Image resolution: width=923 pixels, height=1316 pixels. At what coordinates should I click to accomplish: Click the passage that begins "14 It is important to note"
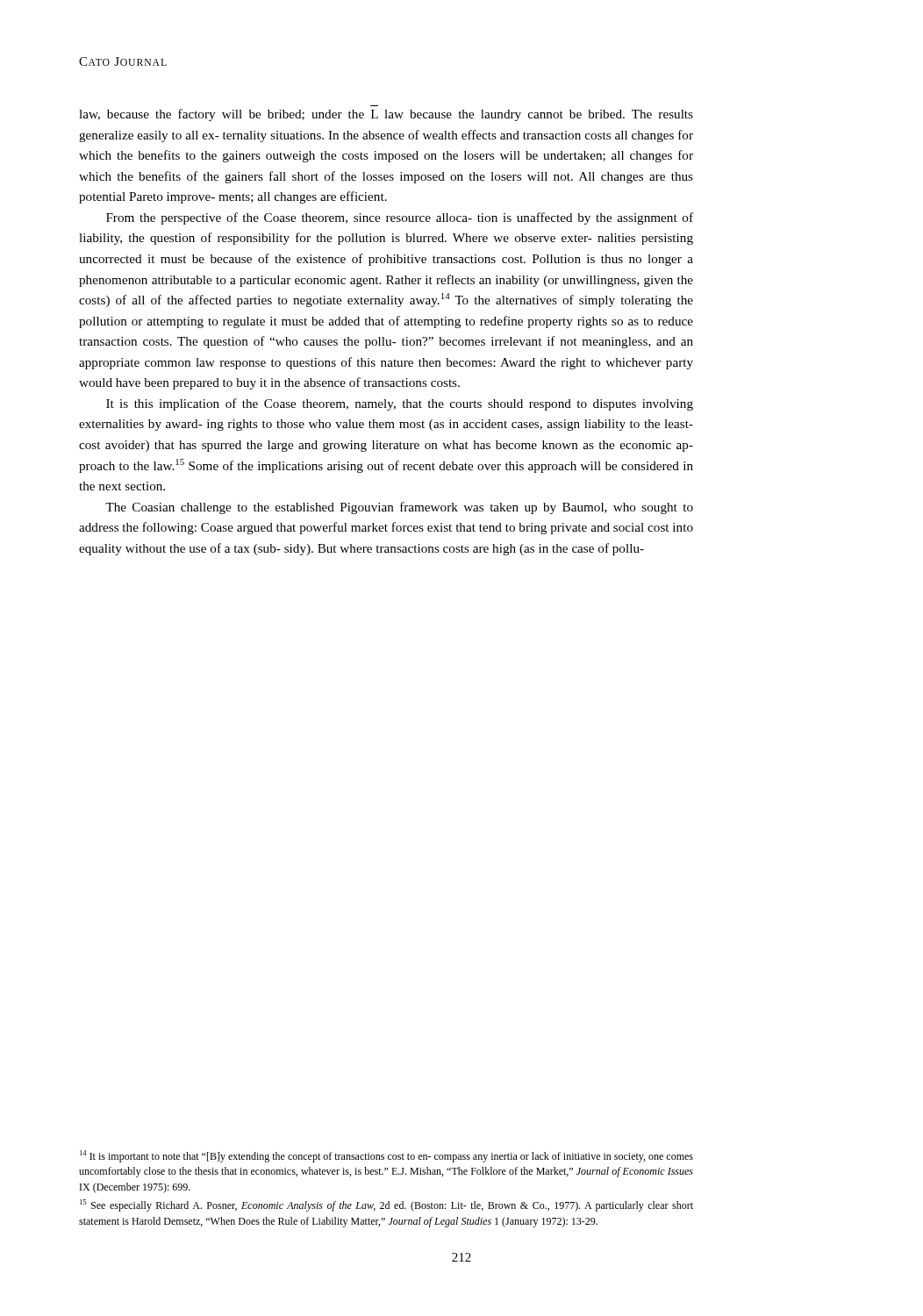(x=386, y=1156)
